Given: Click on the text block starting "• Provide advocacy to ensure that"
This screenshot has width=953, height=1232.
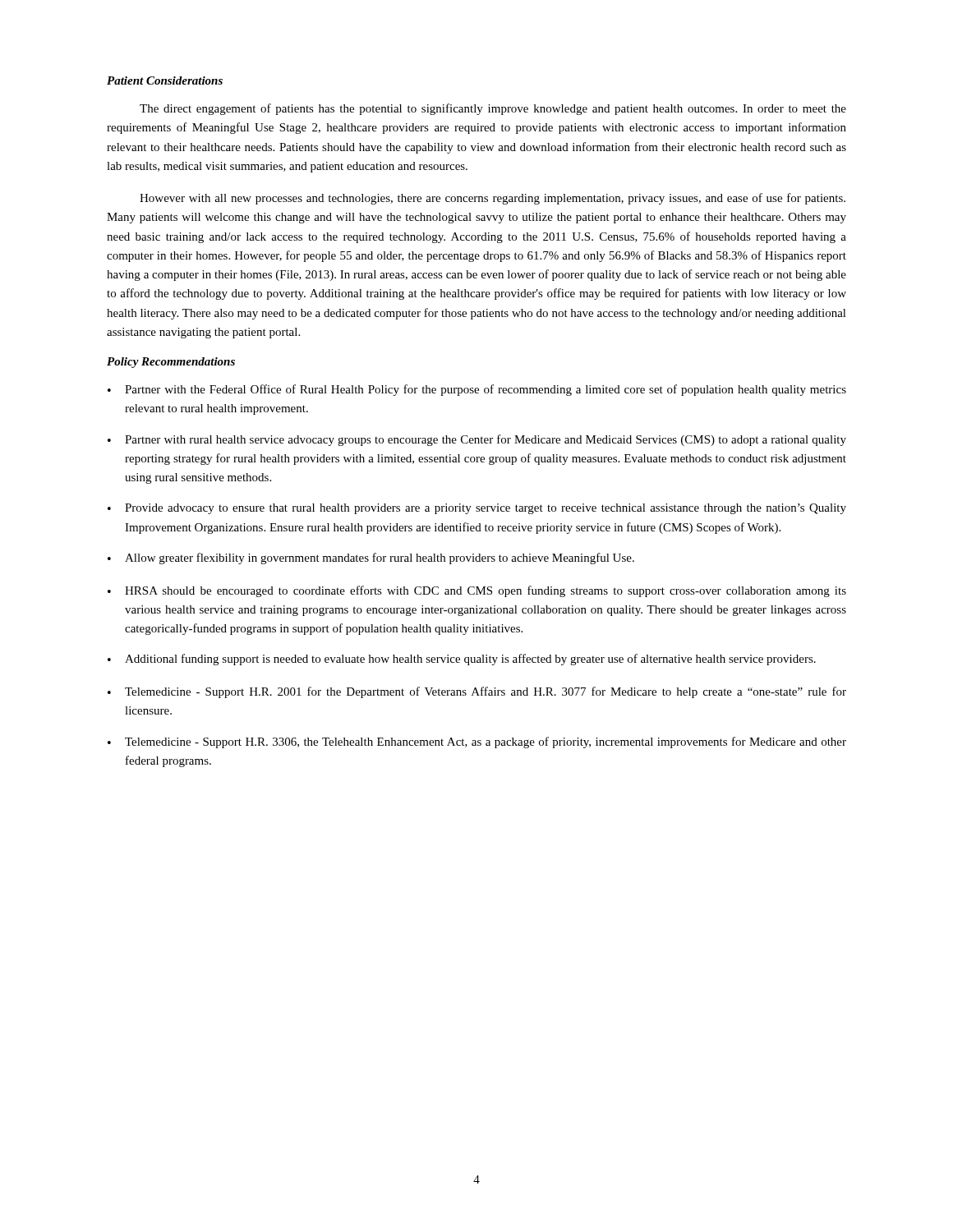Looking at the screenshot, I should pos(476,518).
